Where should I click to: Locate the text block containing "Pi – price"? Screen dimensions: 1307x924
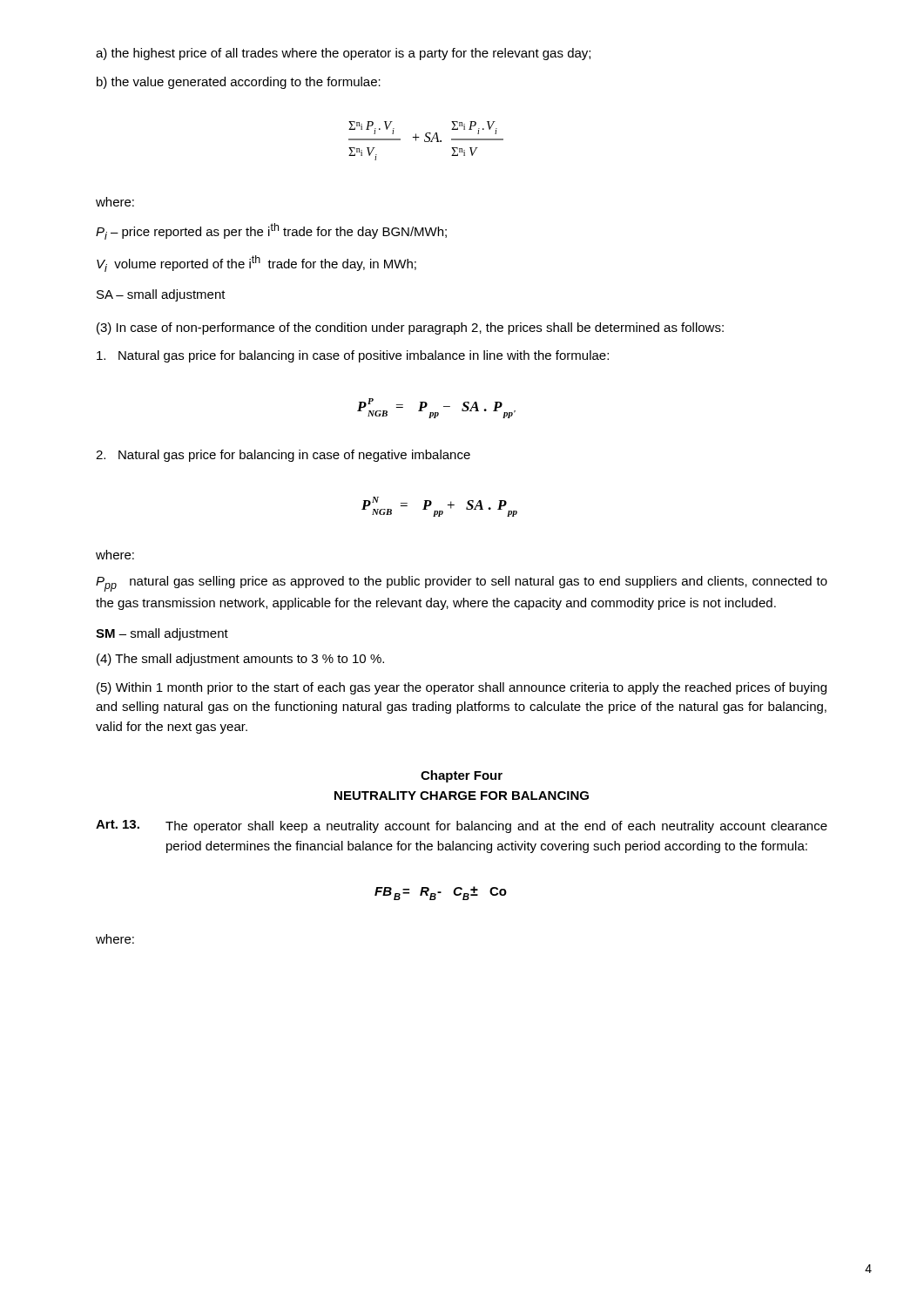click(x=272, y=231)
